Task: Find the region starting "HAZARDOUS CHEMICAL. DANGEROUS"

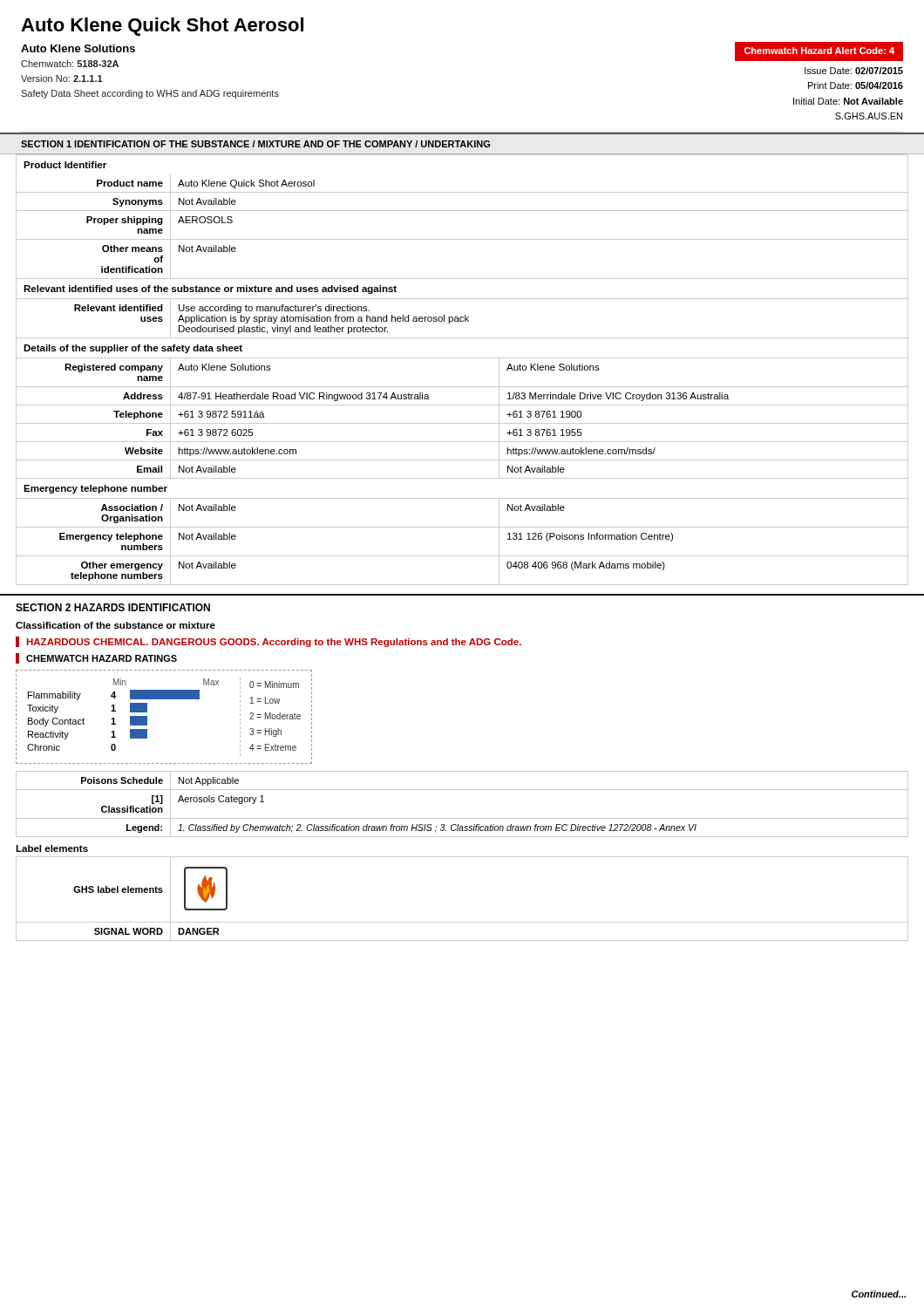Action: 269,642
